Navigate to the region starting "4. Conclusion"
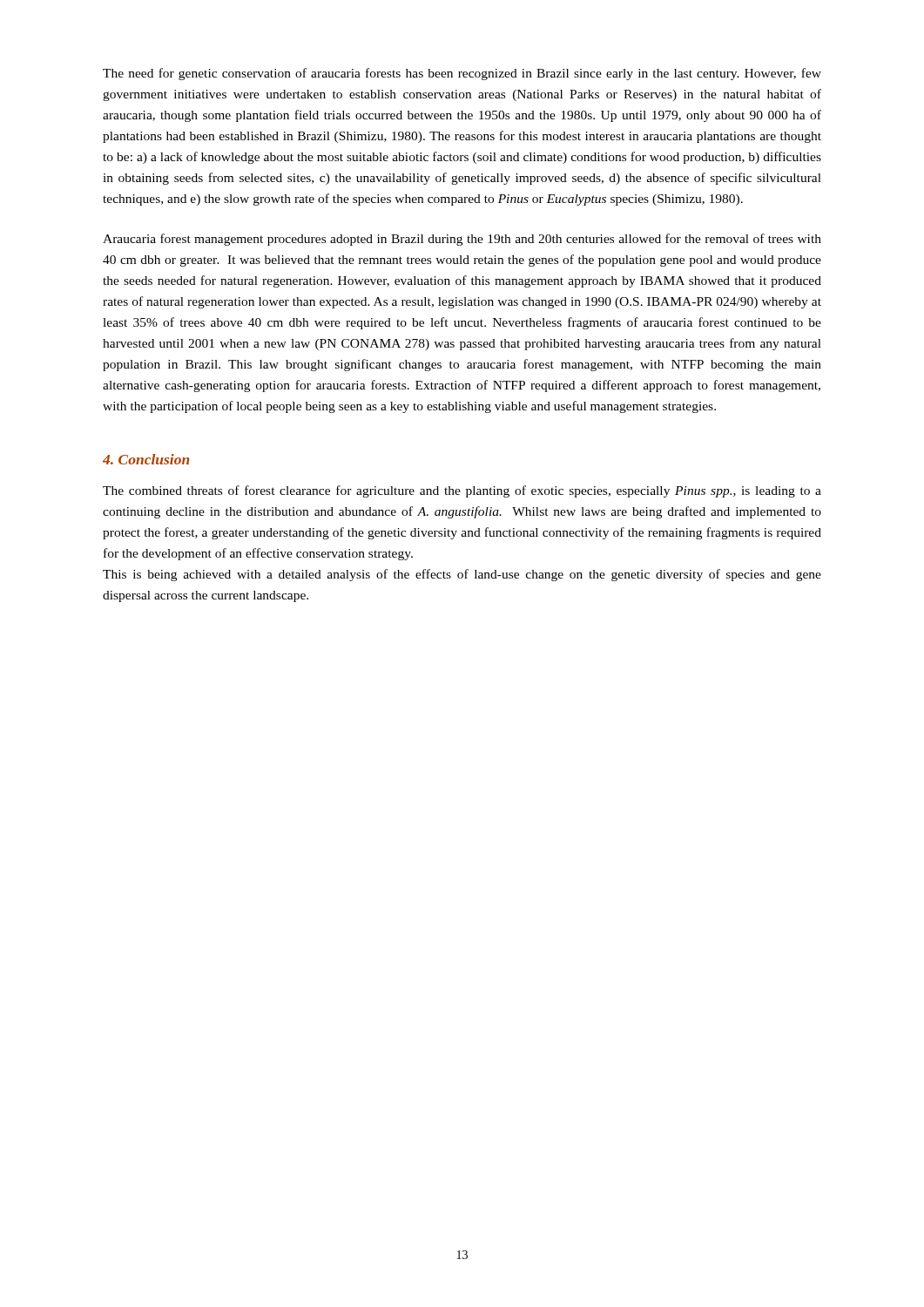The image size is (924, 1307). tap(146, 459)
